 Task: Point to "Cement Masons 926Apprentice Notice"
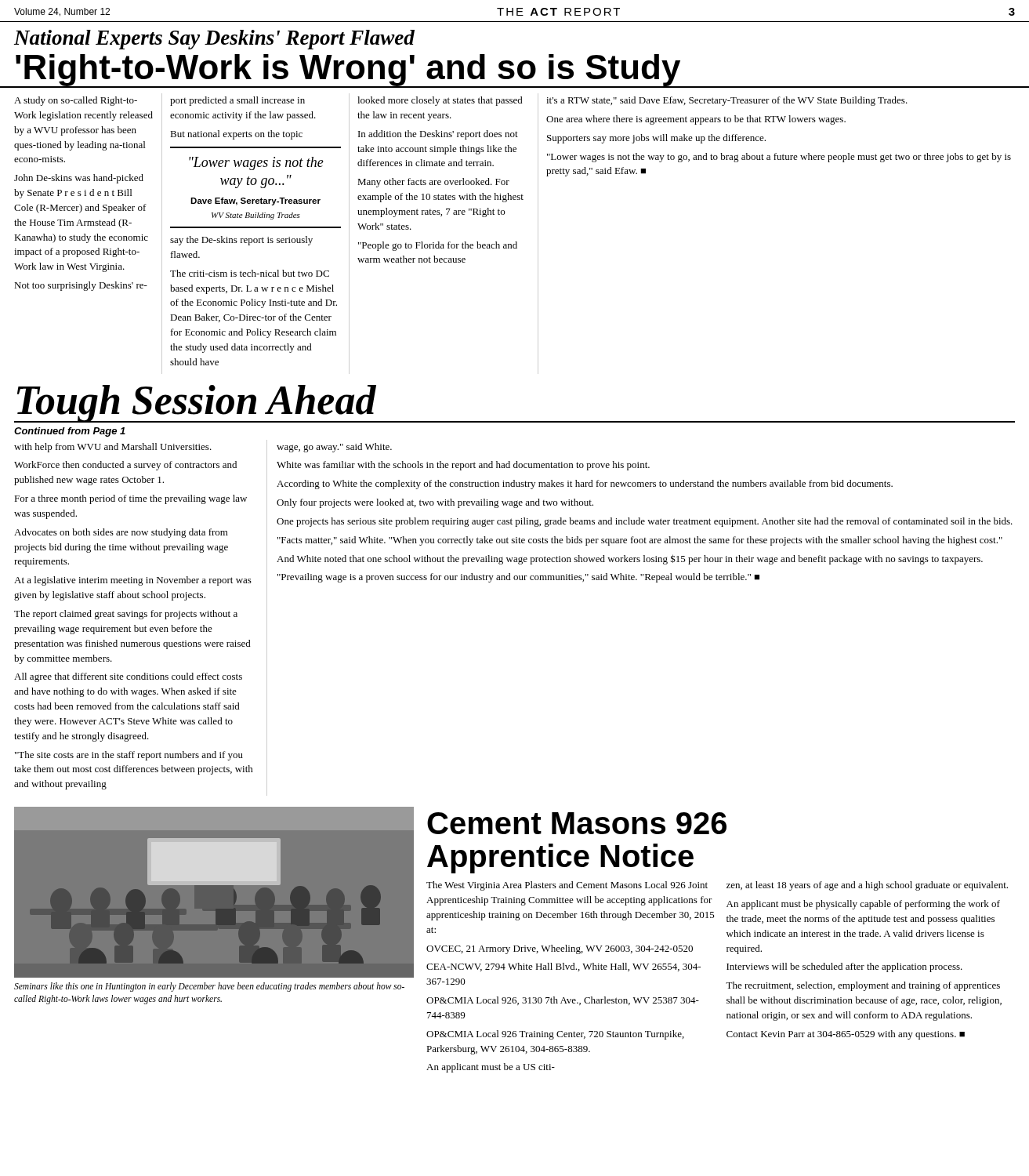tap(577, 840)
